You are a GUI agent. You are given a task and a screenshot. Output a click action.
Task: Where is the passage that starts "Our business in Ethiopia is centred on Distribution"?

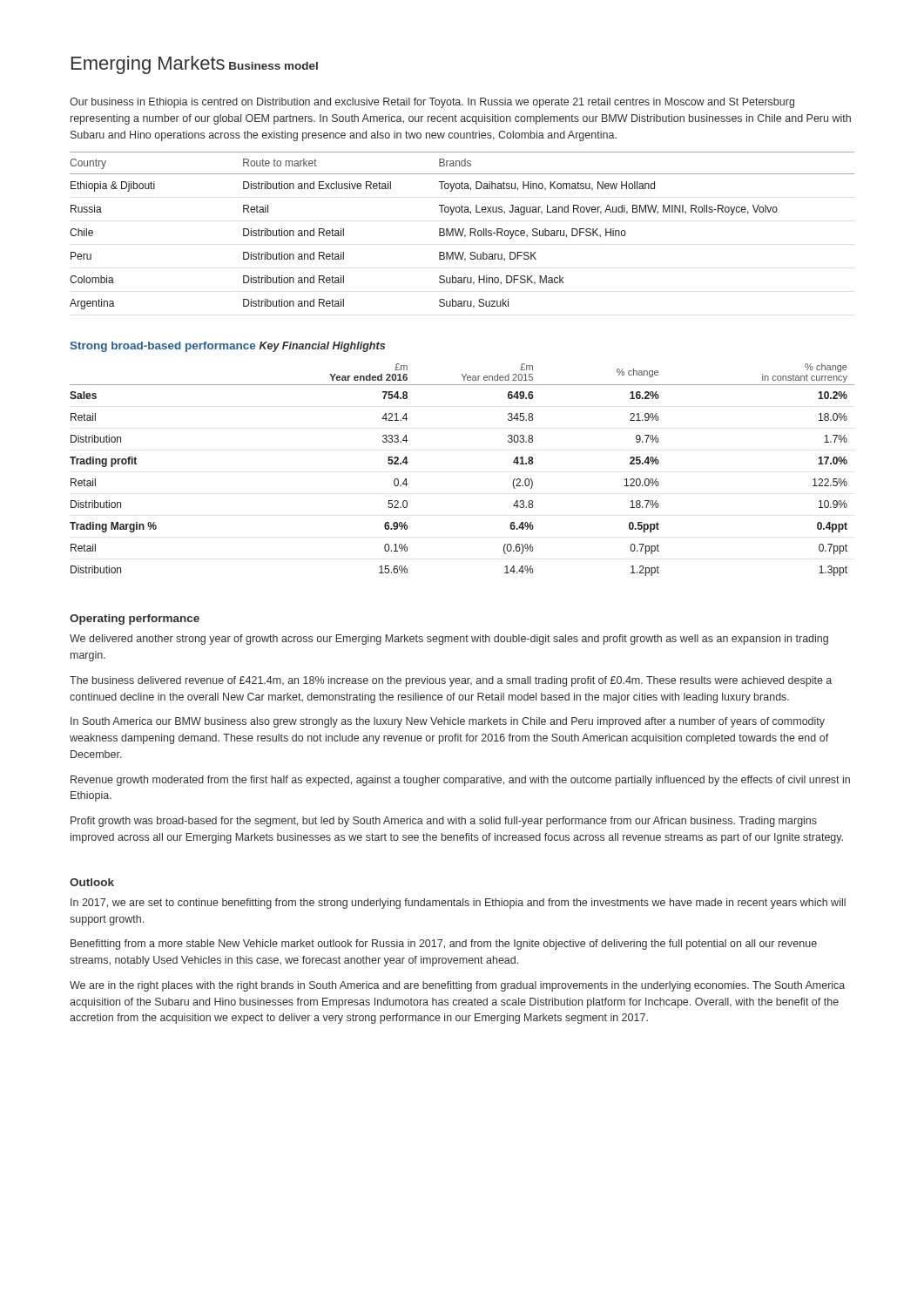(462, 119)
